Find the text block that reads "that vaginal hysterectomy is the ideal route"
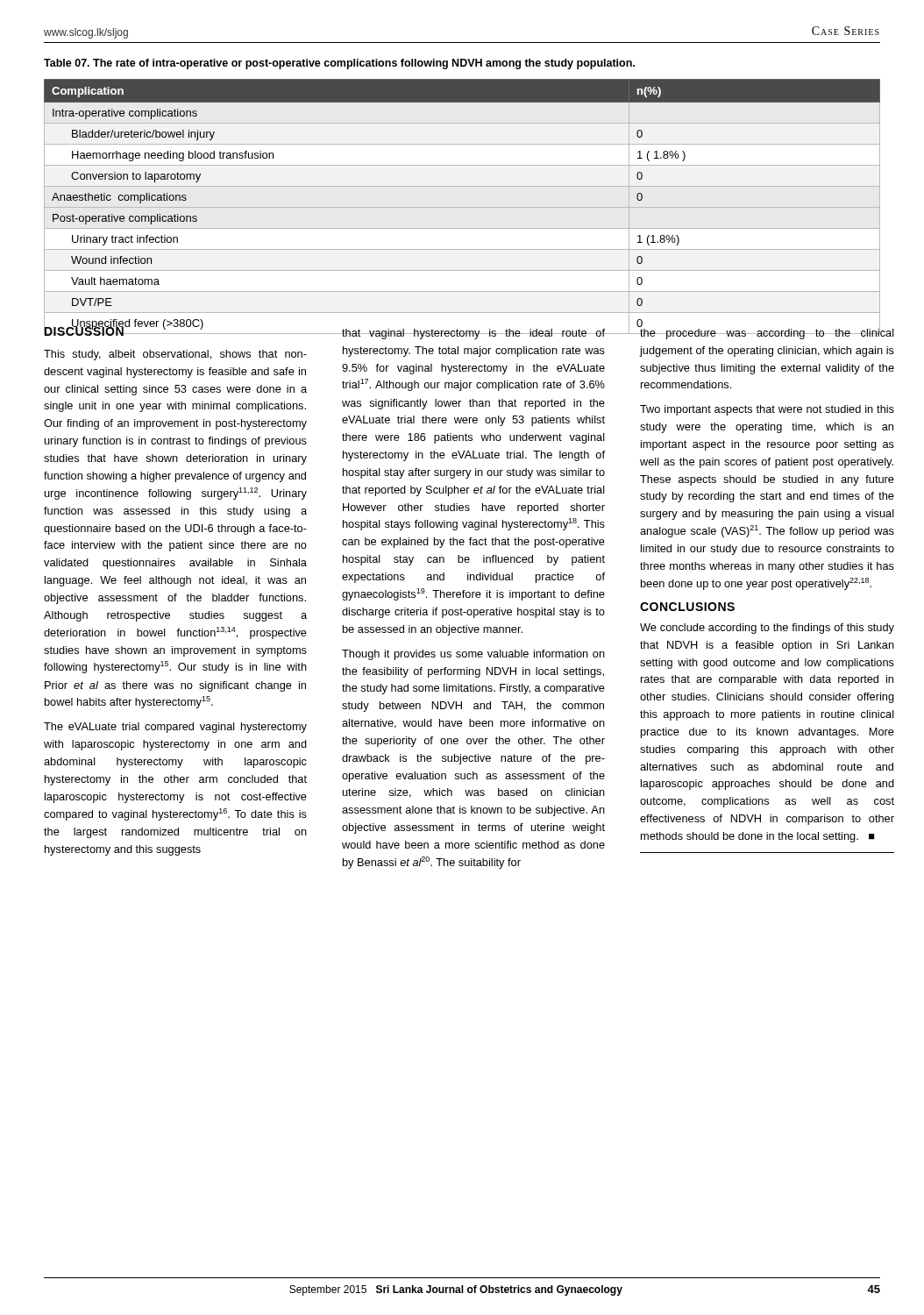Screen dimensions: 1315x924 (473, 481)
